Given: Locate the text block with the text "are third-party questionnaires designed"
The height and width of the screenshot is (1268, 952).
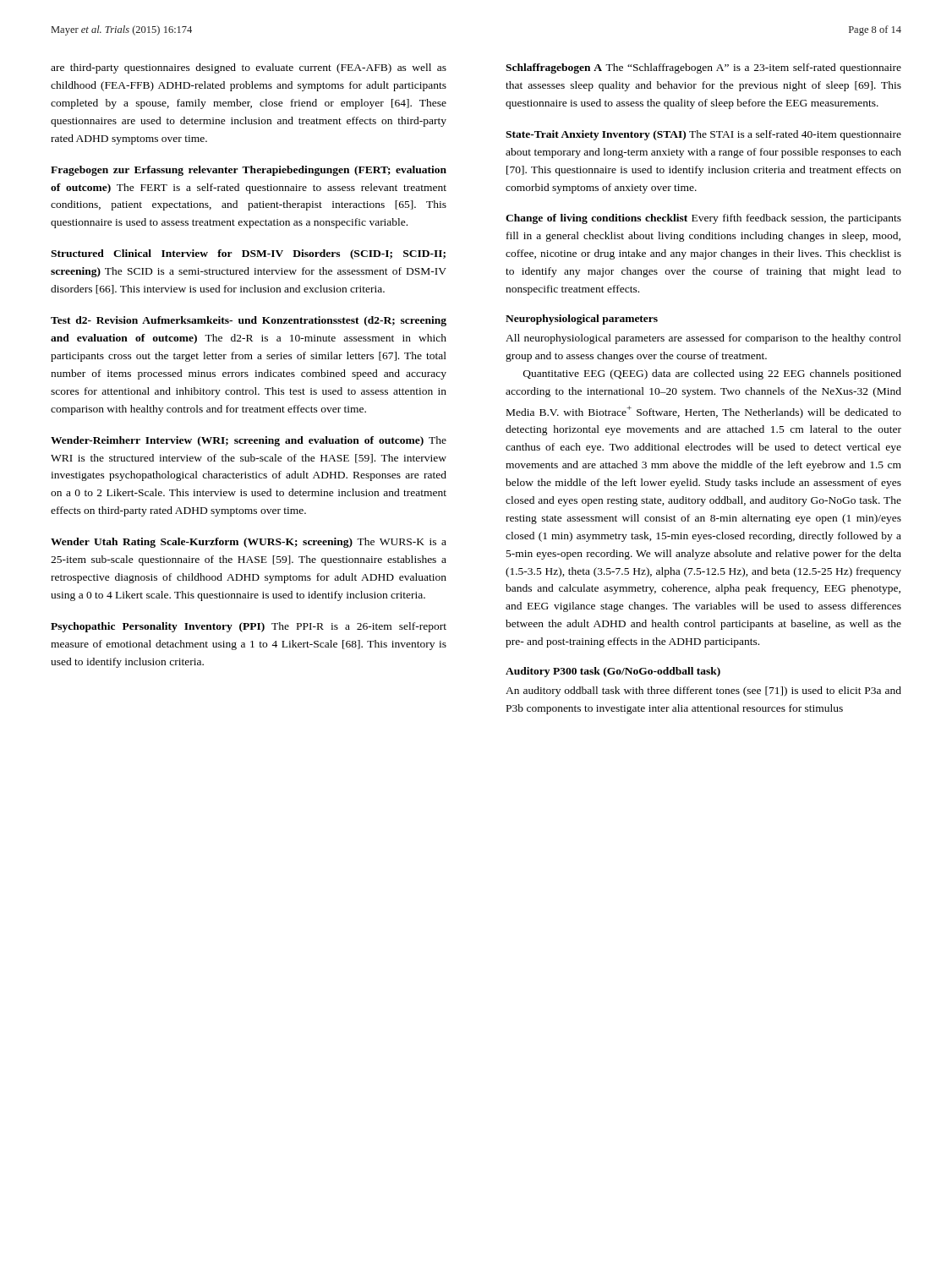Looking at the screenshot, I should pos(249,103).
